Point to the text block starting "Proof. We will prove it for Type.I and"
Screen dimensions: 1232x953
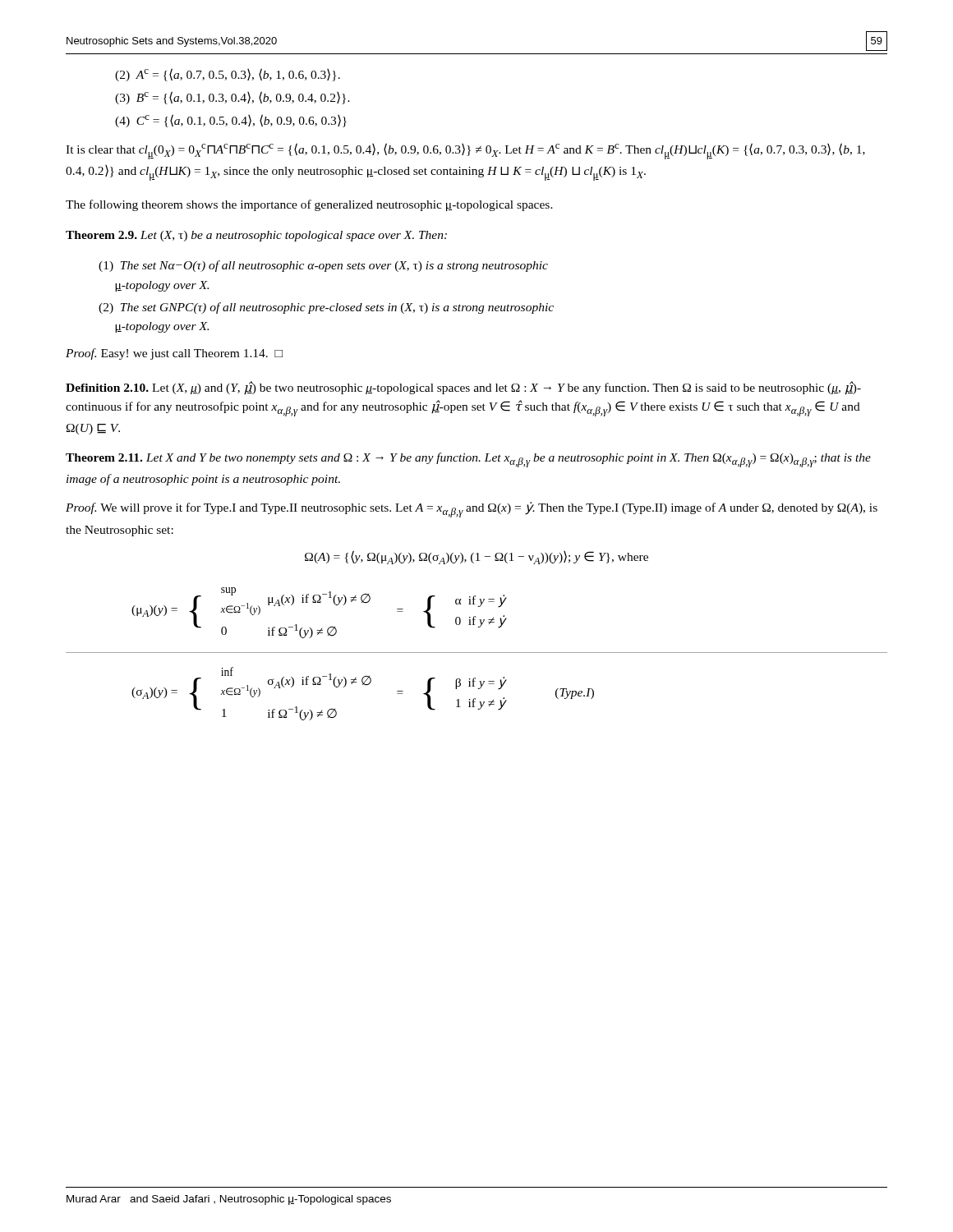click(x=472, y=518)
